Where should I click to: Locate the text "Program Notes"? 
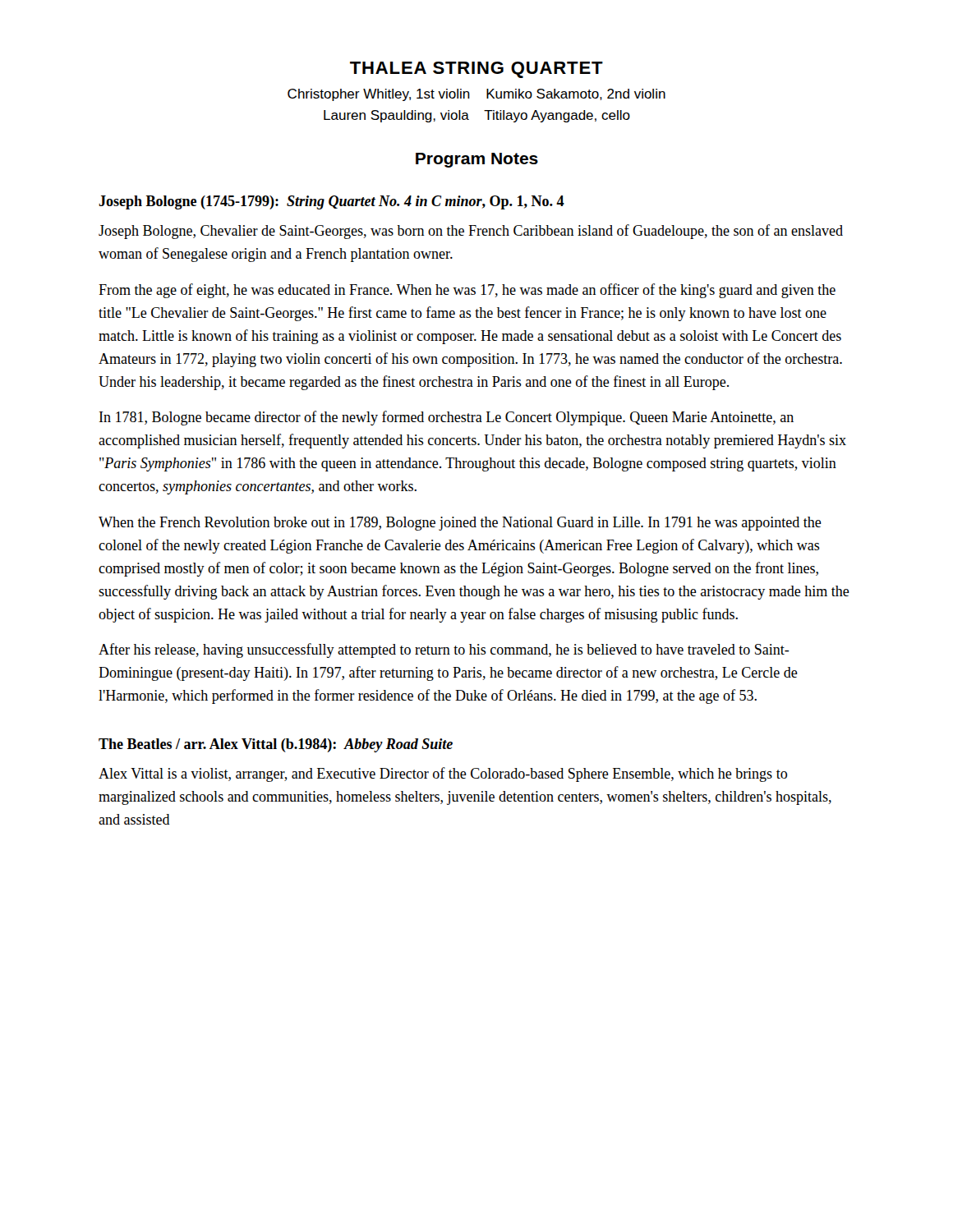click(476, 158)
